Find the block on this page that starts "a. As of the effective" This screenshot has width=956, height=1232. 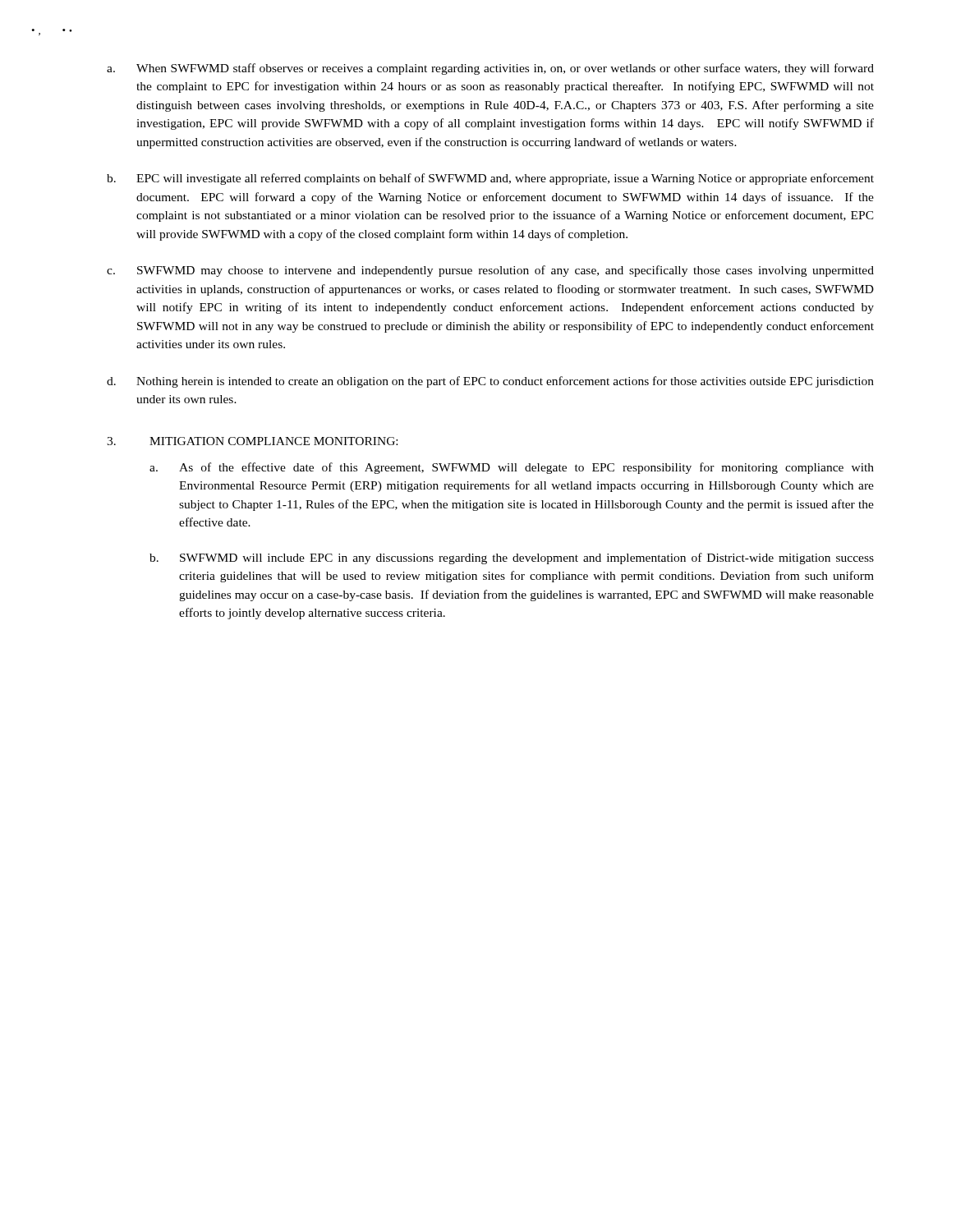point(512,495)
